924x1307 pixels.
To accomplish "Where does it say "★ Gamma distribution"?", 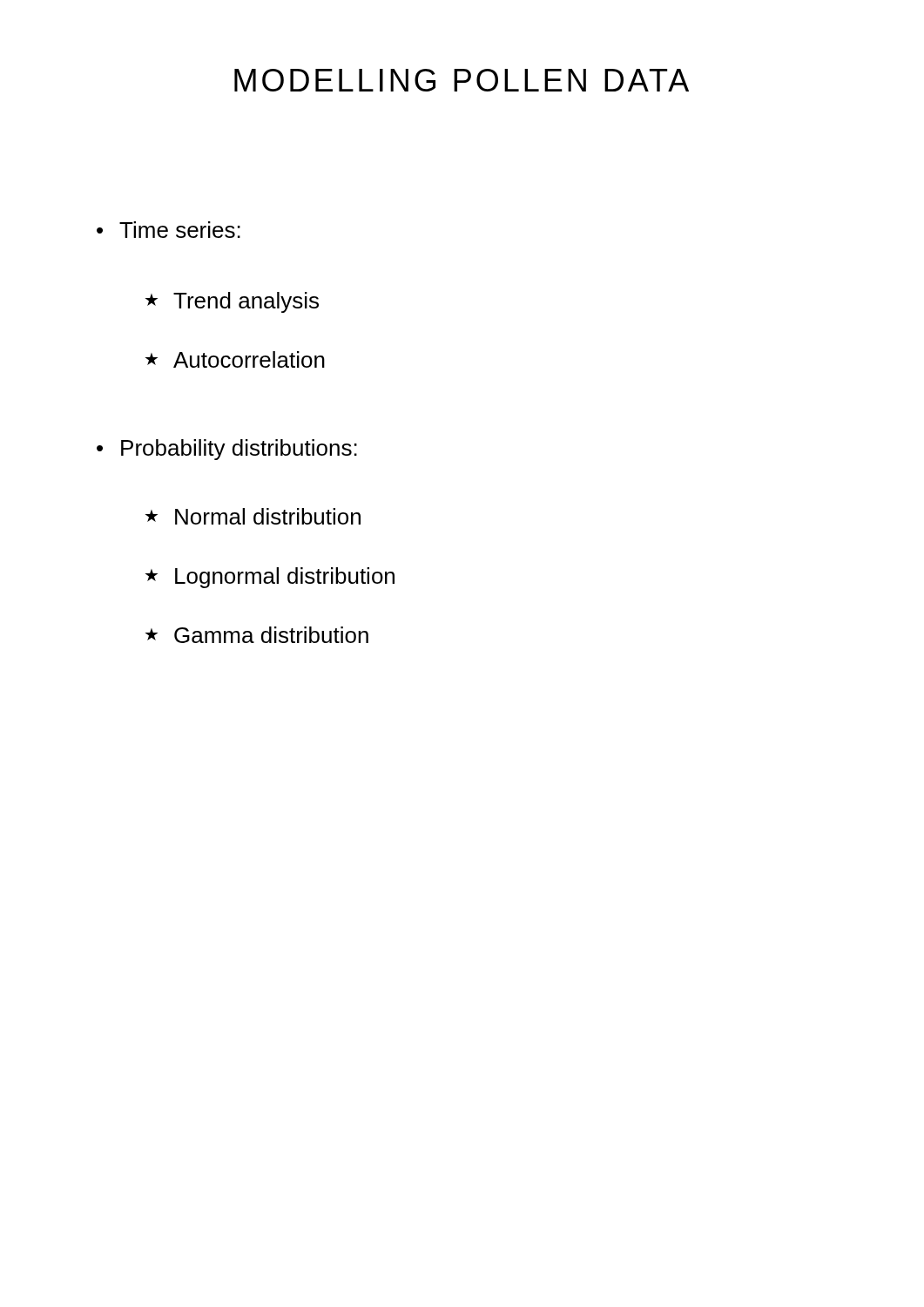I will [257, 636].
